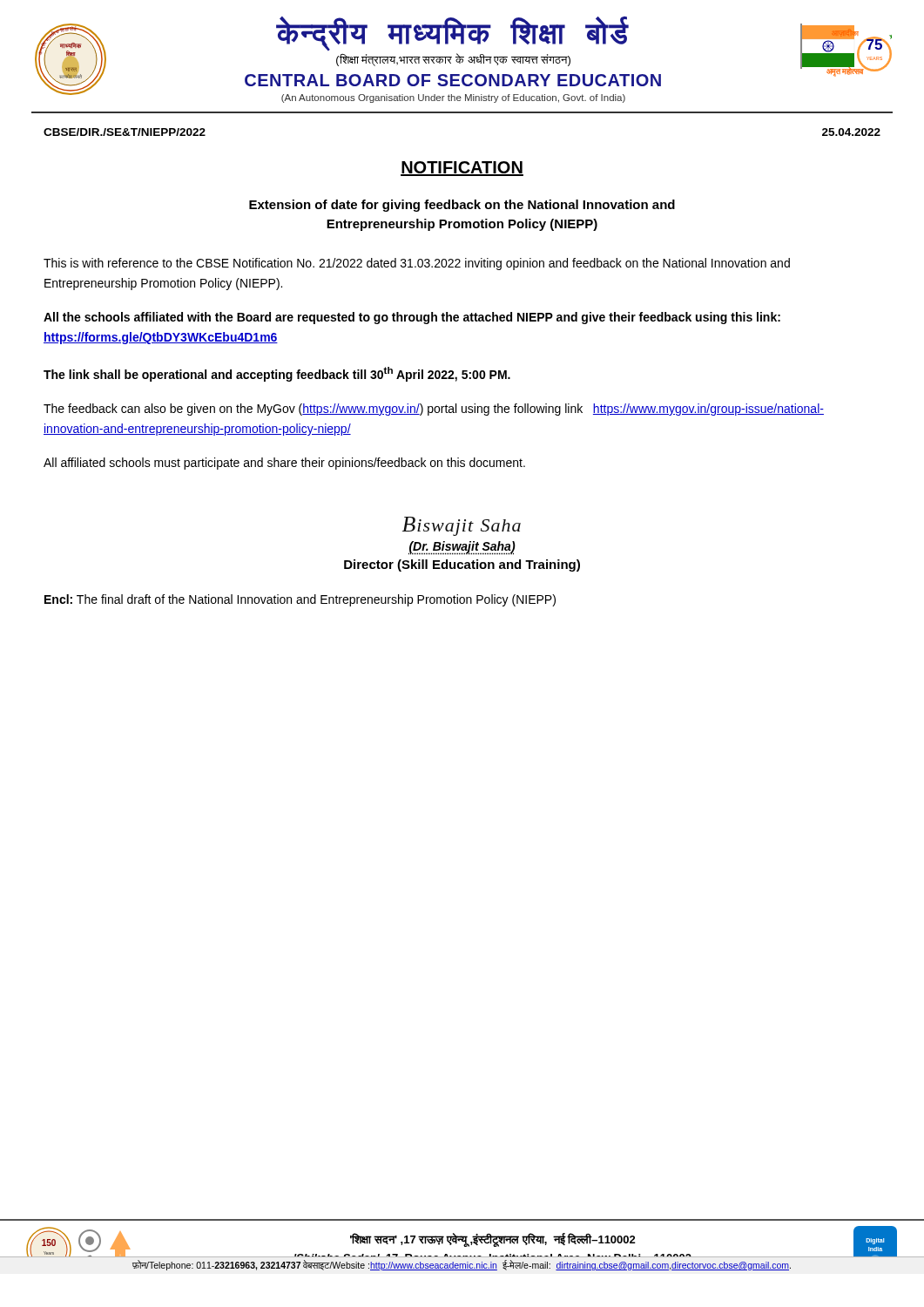Navigate to the text block starting "CBSE/DIR./SE&T/NIEPP/2022 25.04.2022"

[x=134, y=132]
